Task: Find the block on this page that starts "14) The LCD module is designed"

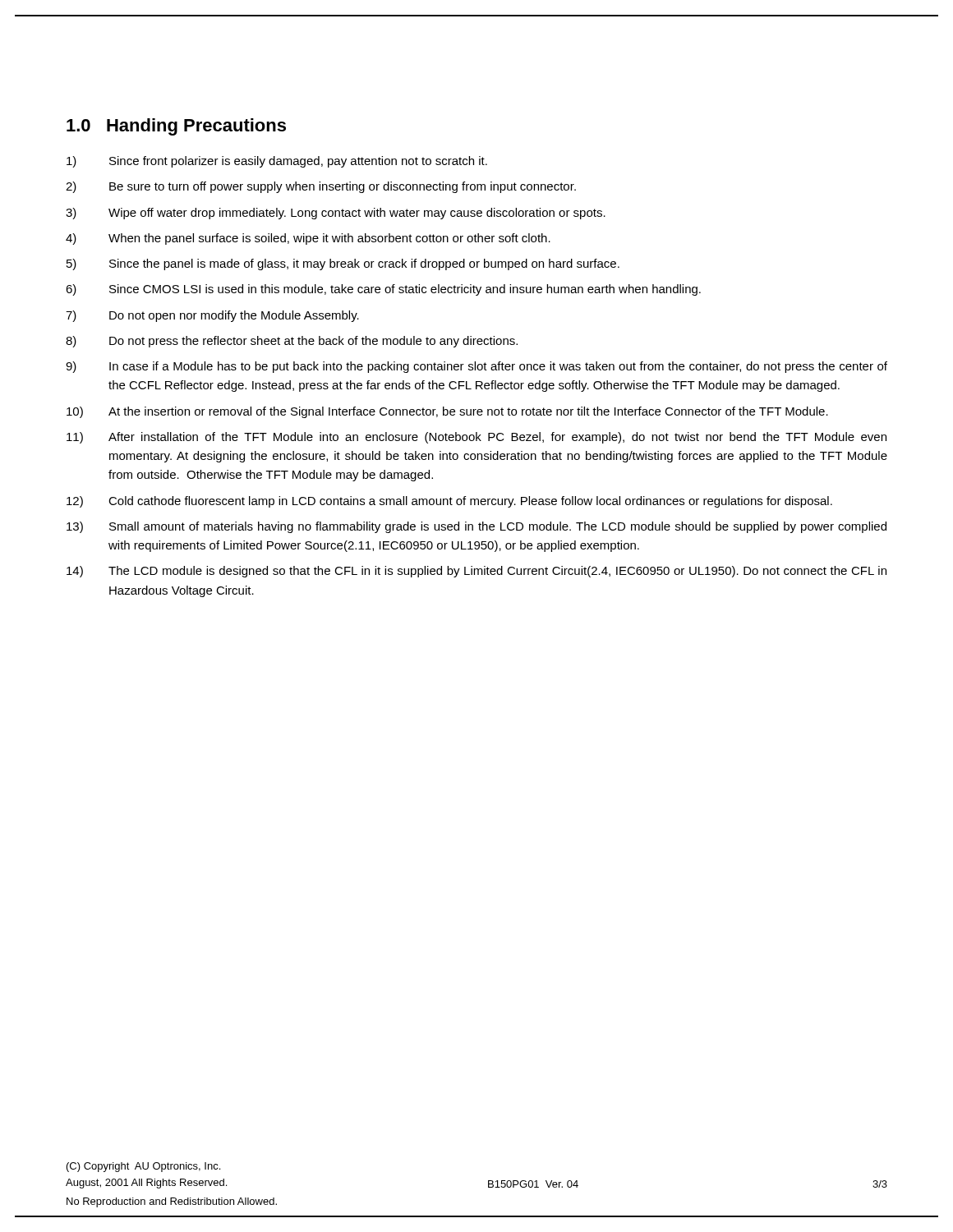Action: (x=476, y=580)
